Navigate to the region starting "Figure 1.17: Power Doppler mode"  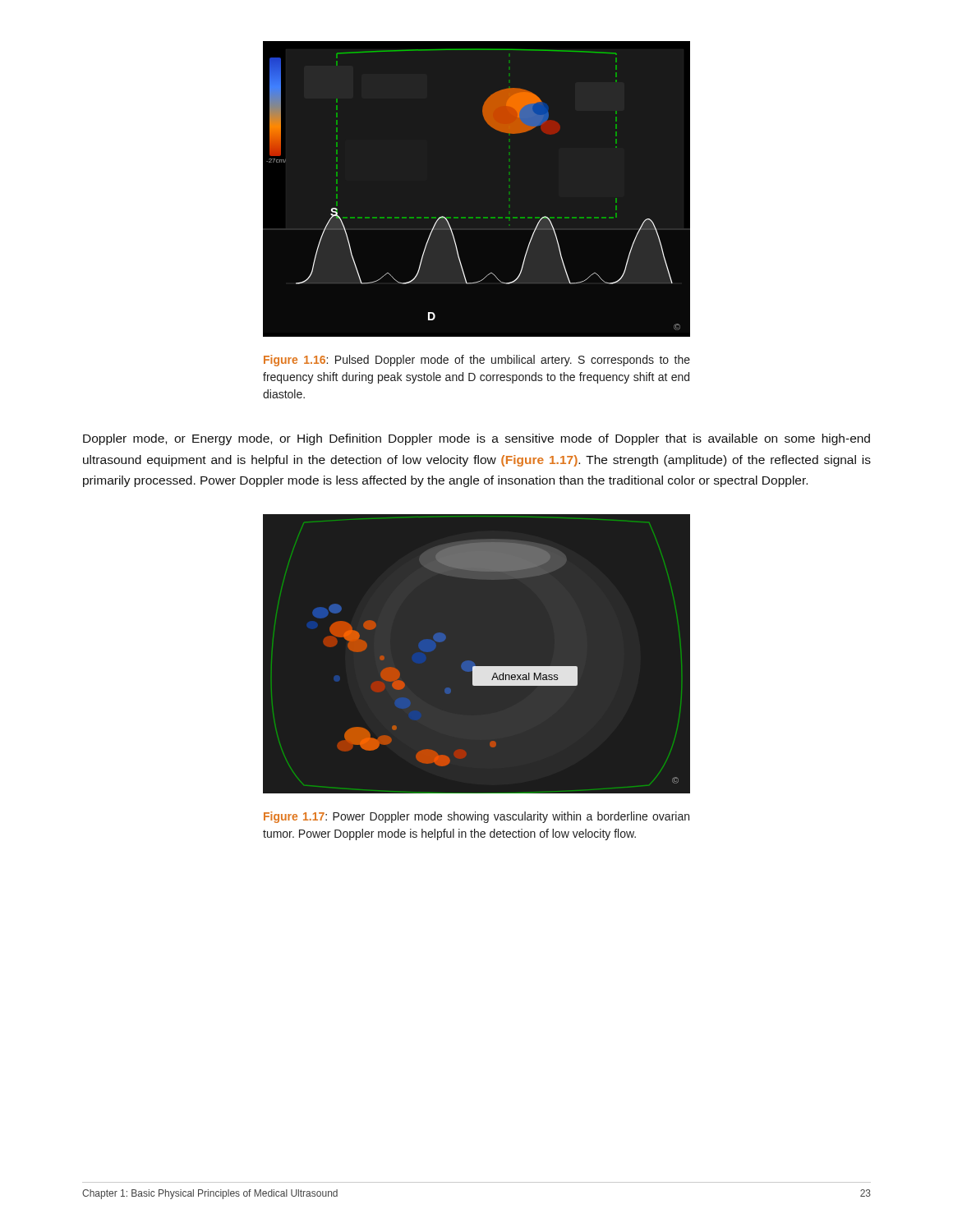tap(476, 825)
